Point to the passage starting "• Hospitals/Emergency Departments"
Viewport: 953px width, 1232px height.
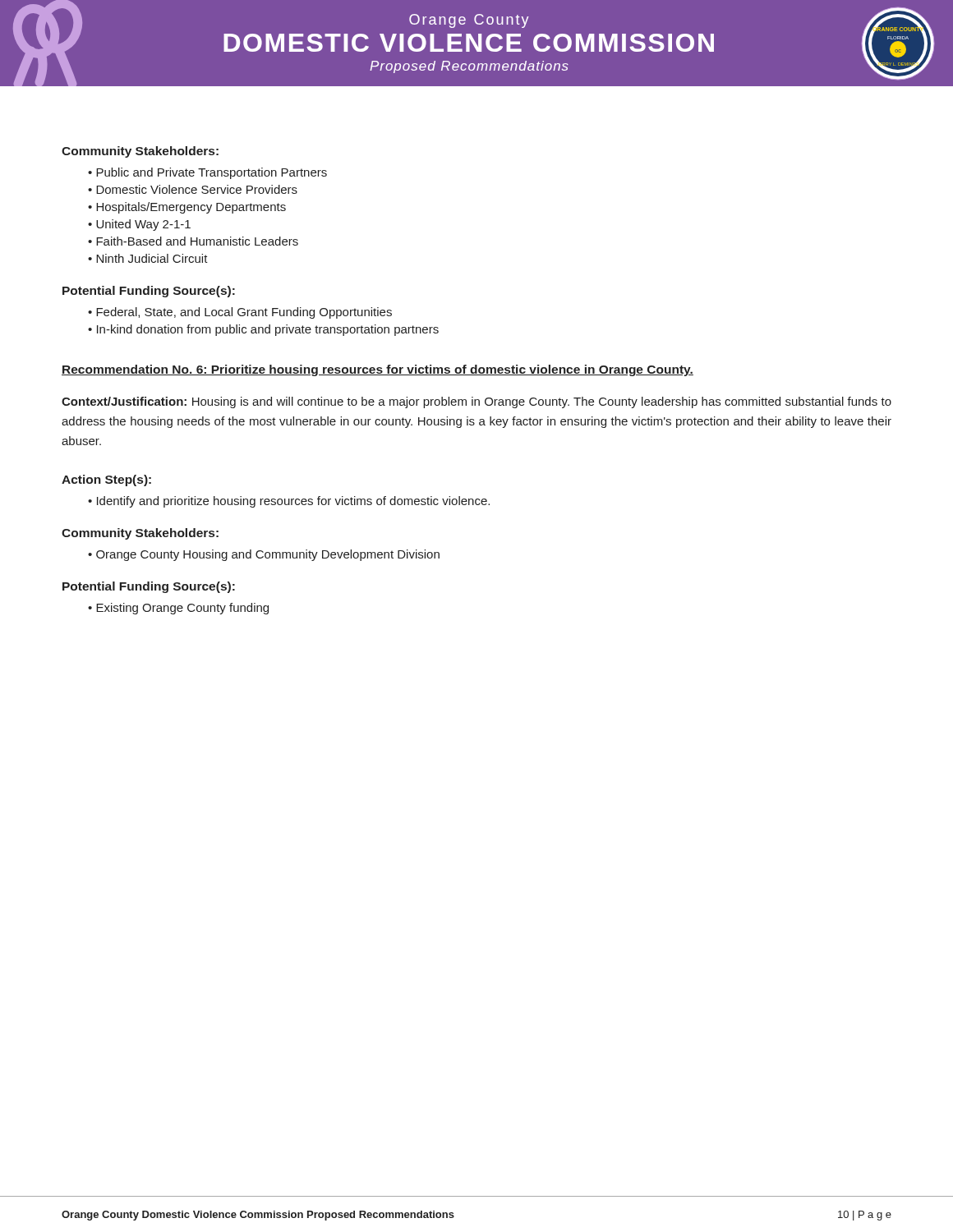[187, 207]
